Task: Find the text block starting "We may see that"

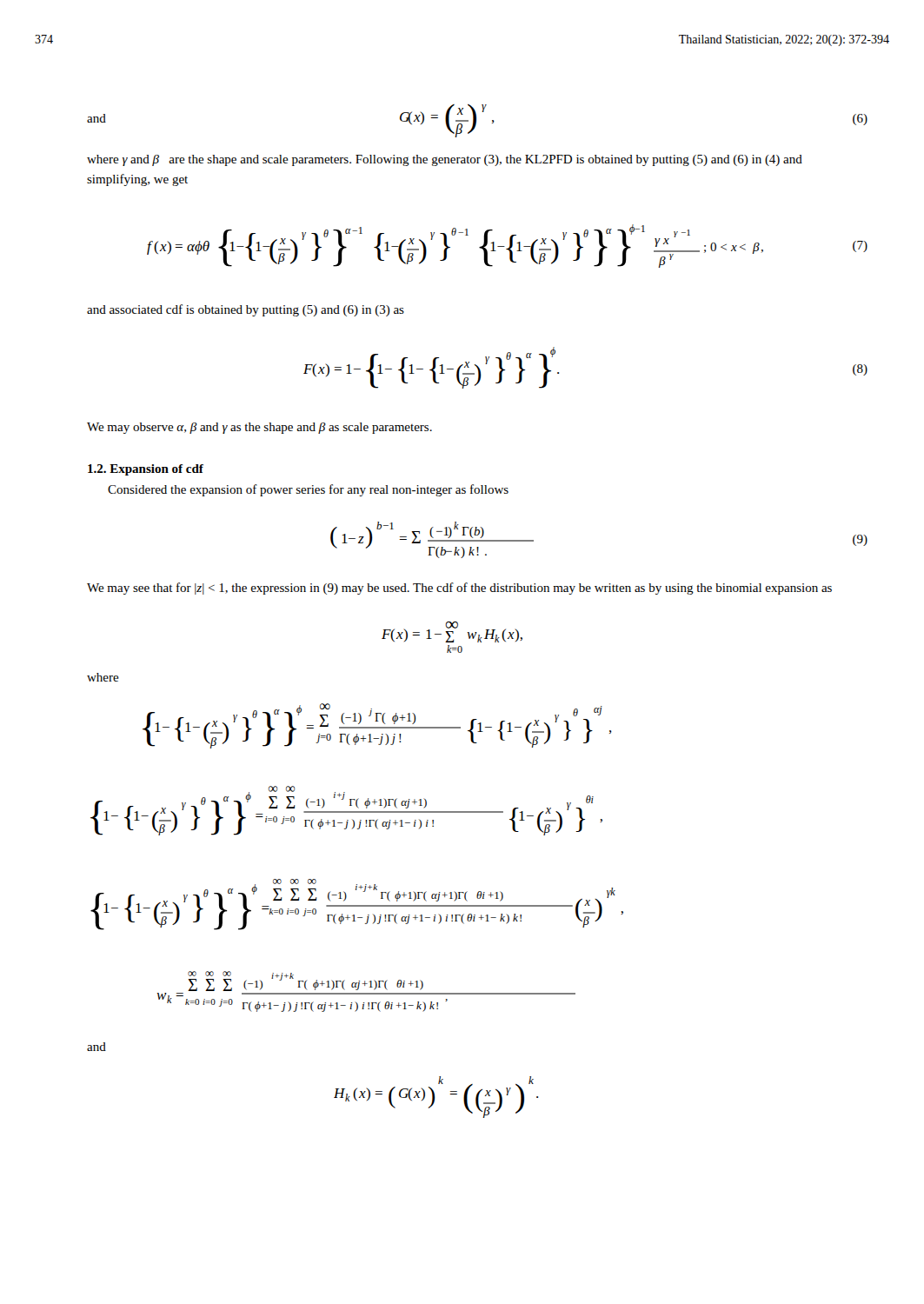Action: [x=460, y=588]
